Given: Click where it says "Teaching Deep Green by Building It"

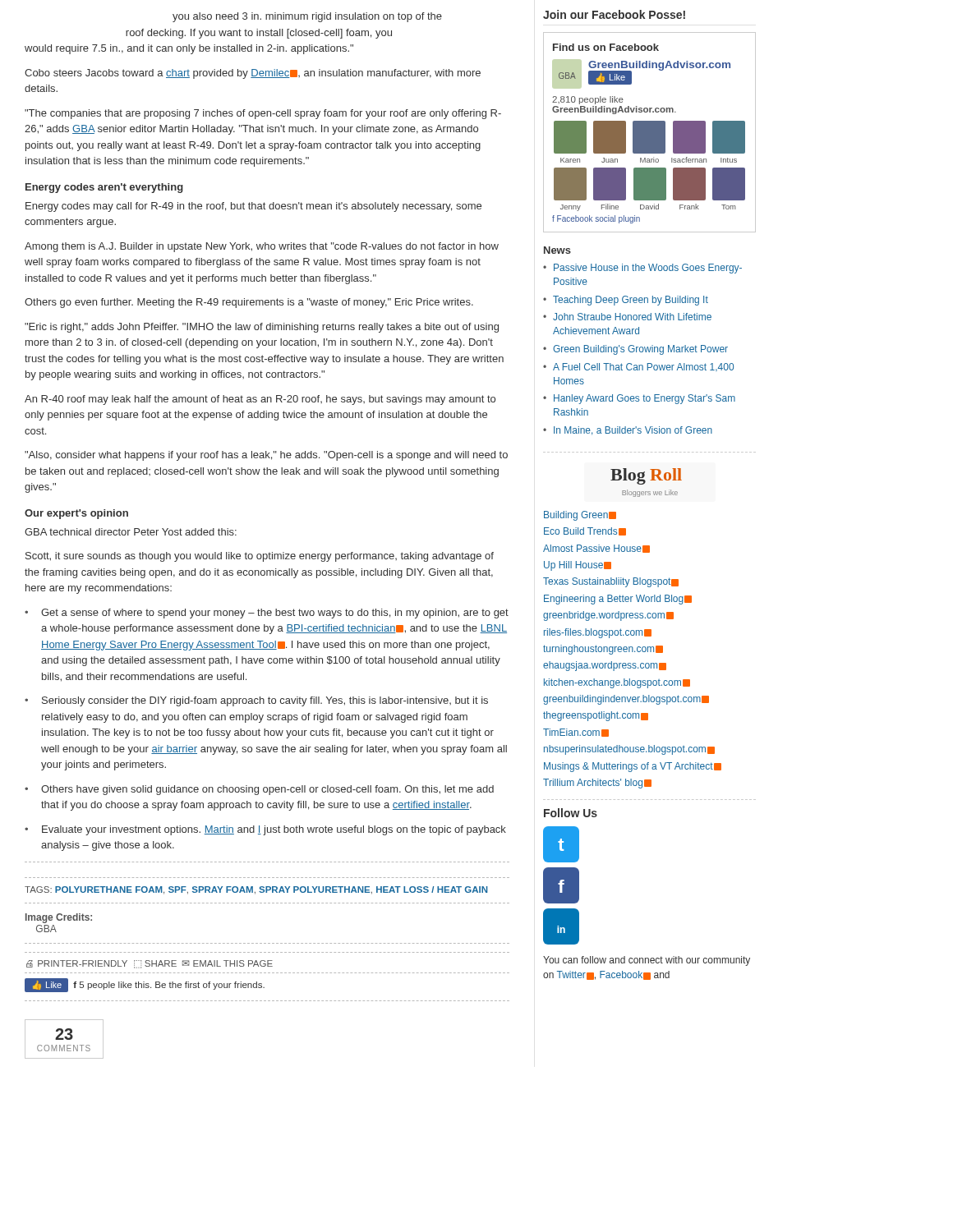Looking at the screenshot, I should coord(630,299).
